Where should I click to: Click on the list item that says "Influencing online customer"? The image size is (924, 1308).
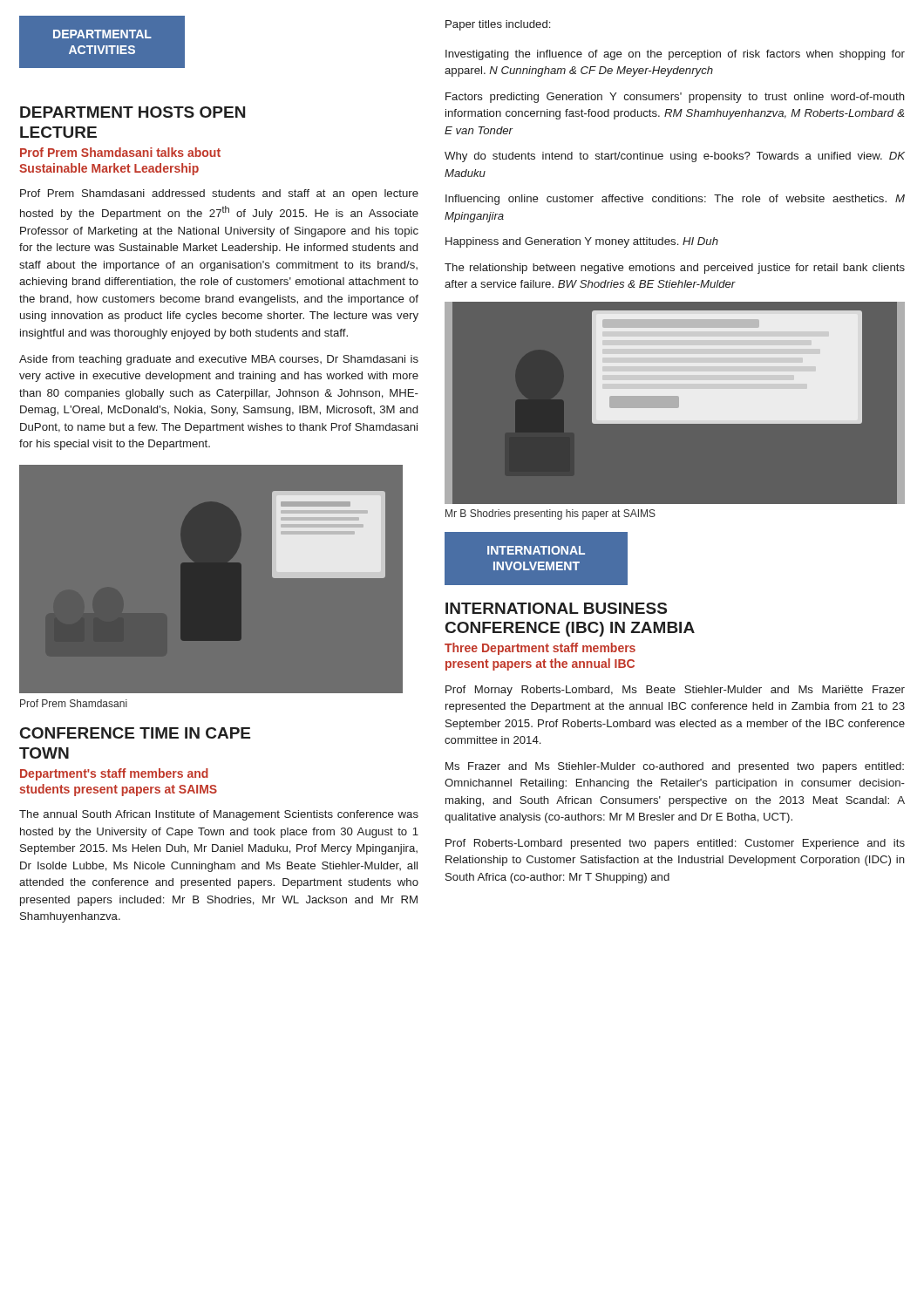click(675, 207)
